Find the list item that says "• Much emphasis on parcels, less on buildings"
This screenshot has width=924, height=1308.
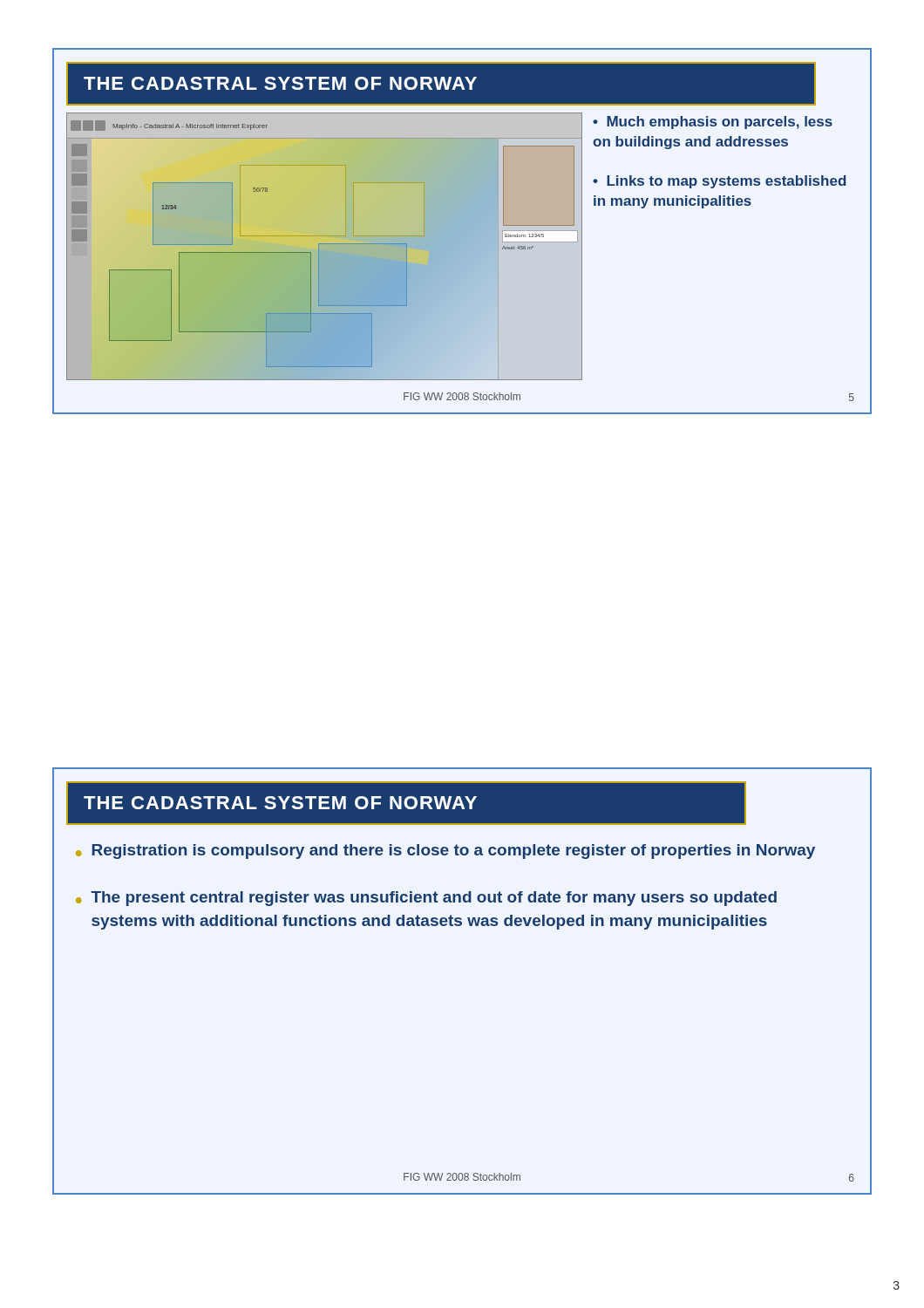(x=713, y=132)
